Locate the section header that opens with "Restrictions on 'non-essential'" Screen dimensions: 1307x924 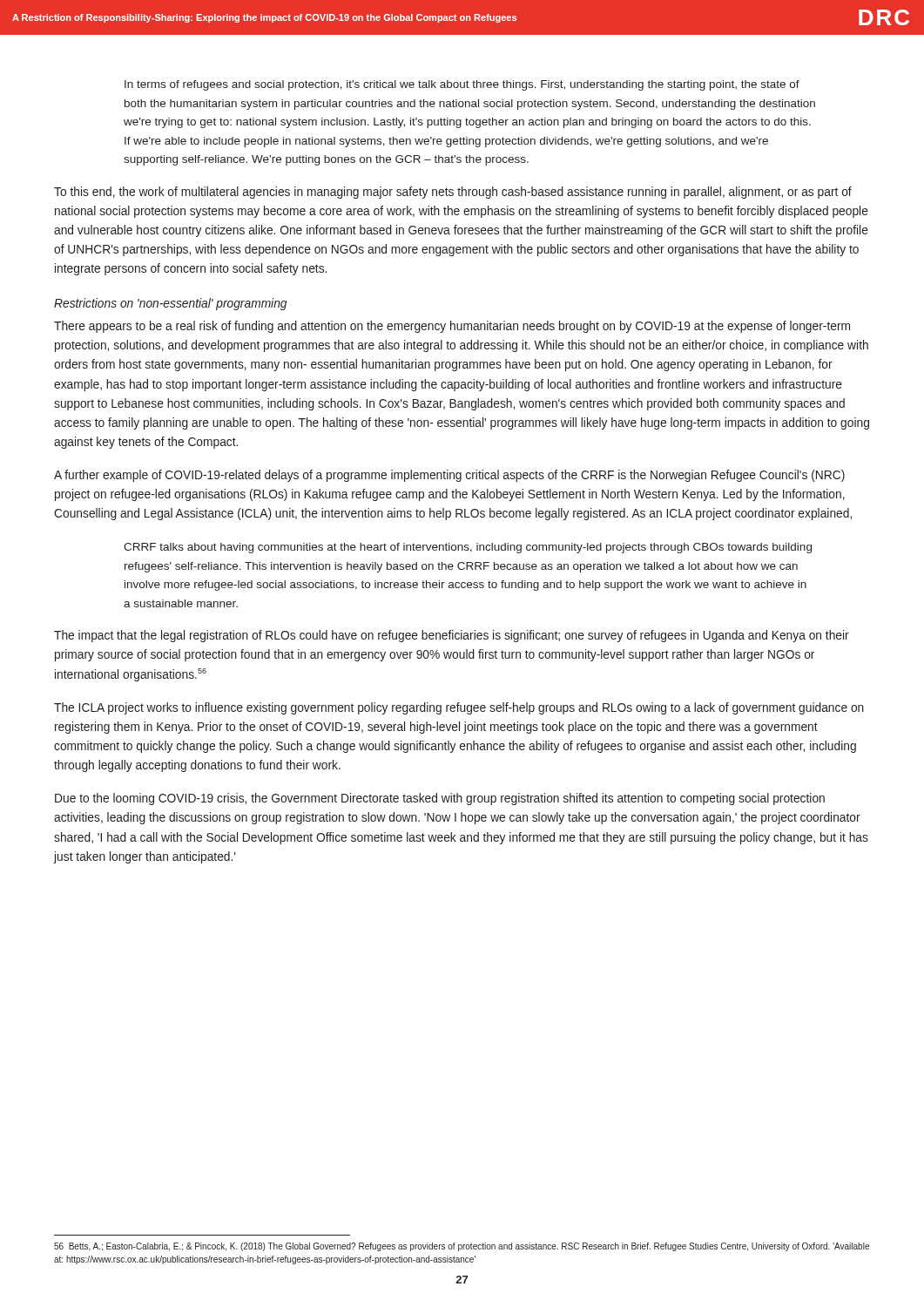pos(170,304)
